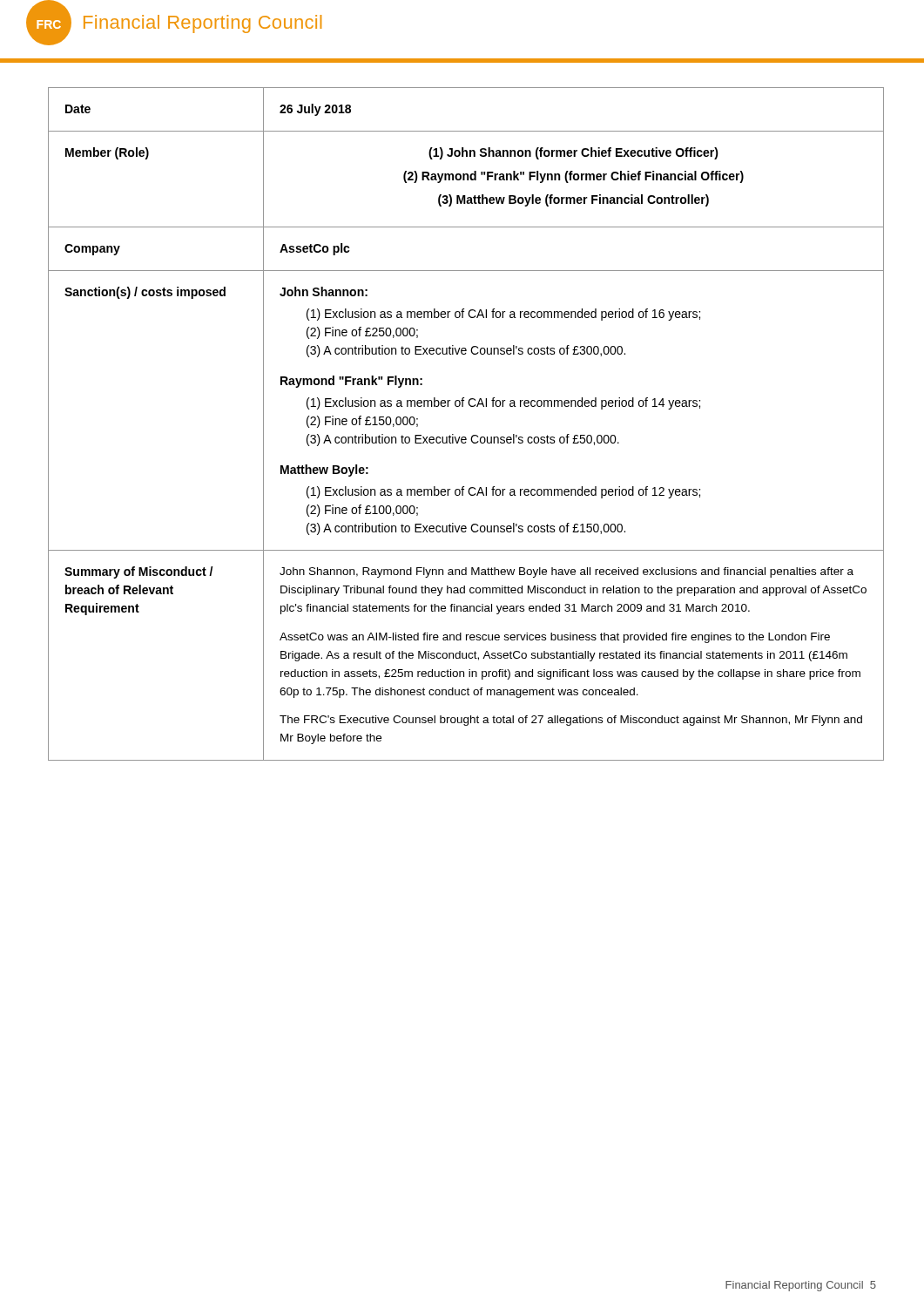Click on the table containing "Sanction(s) / costs imposed"
This screenshot has height=1307, width=924.
pyautogui.click(x=466, y=424)
